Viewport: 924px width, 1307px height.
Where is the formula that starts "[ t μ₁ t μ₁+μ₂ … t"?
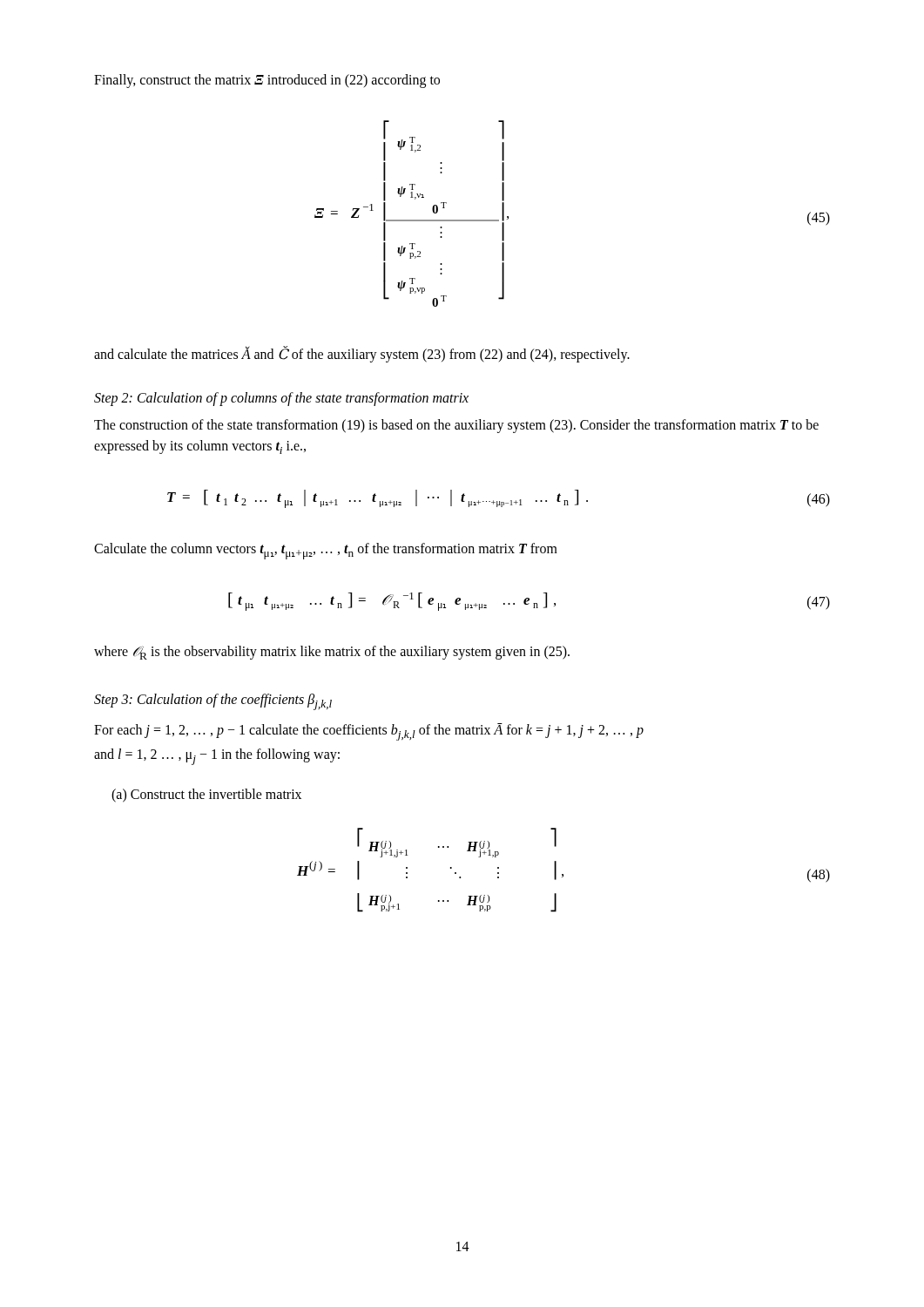[x=524, y=600]
